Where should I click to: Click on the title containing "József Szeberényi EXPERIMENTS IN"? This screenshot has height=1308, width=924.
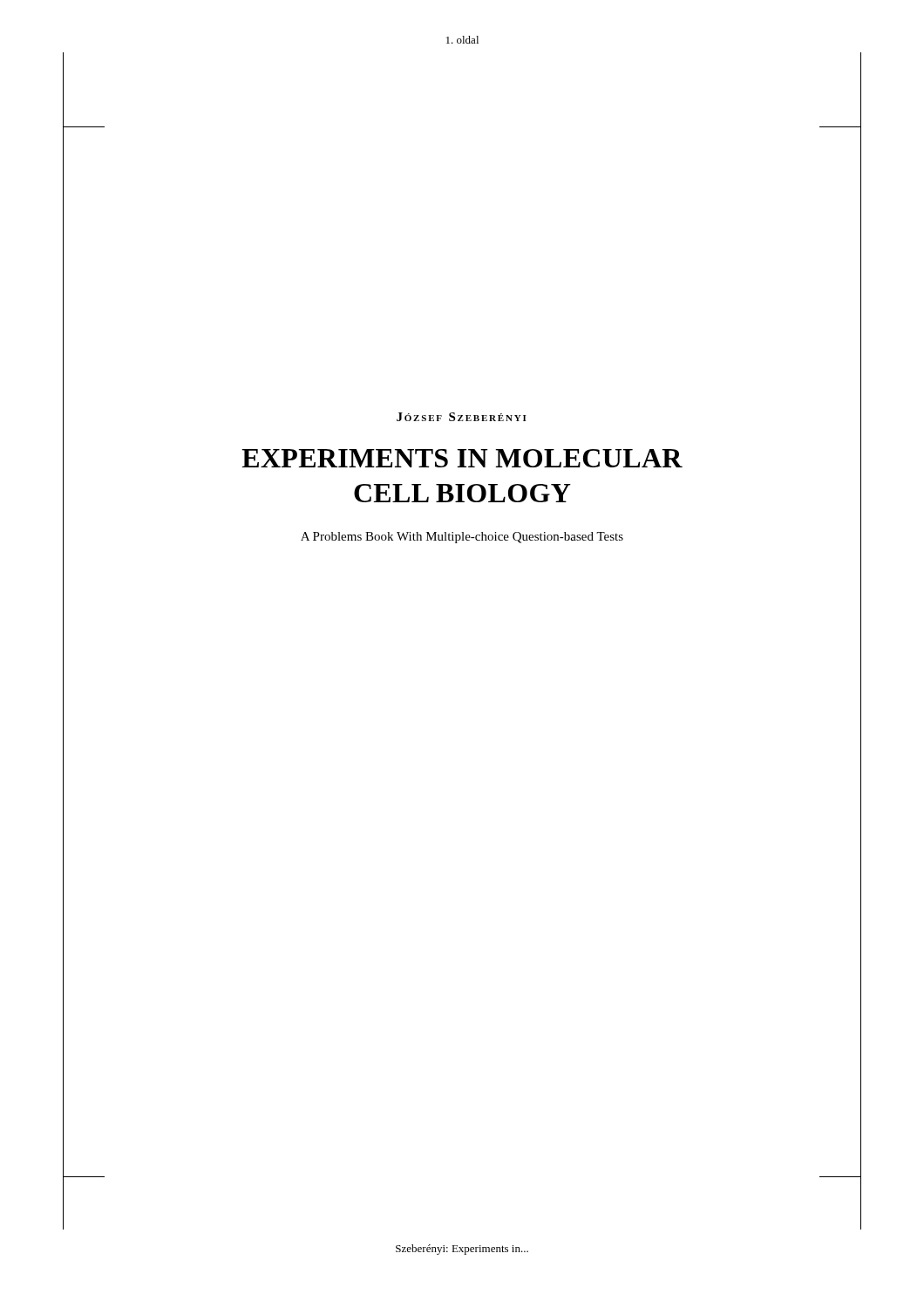[x=462, y=460]
